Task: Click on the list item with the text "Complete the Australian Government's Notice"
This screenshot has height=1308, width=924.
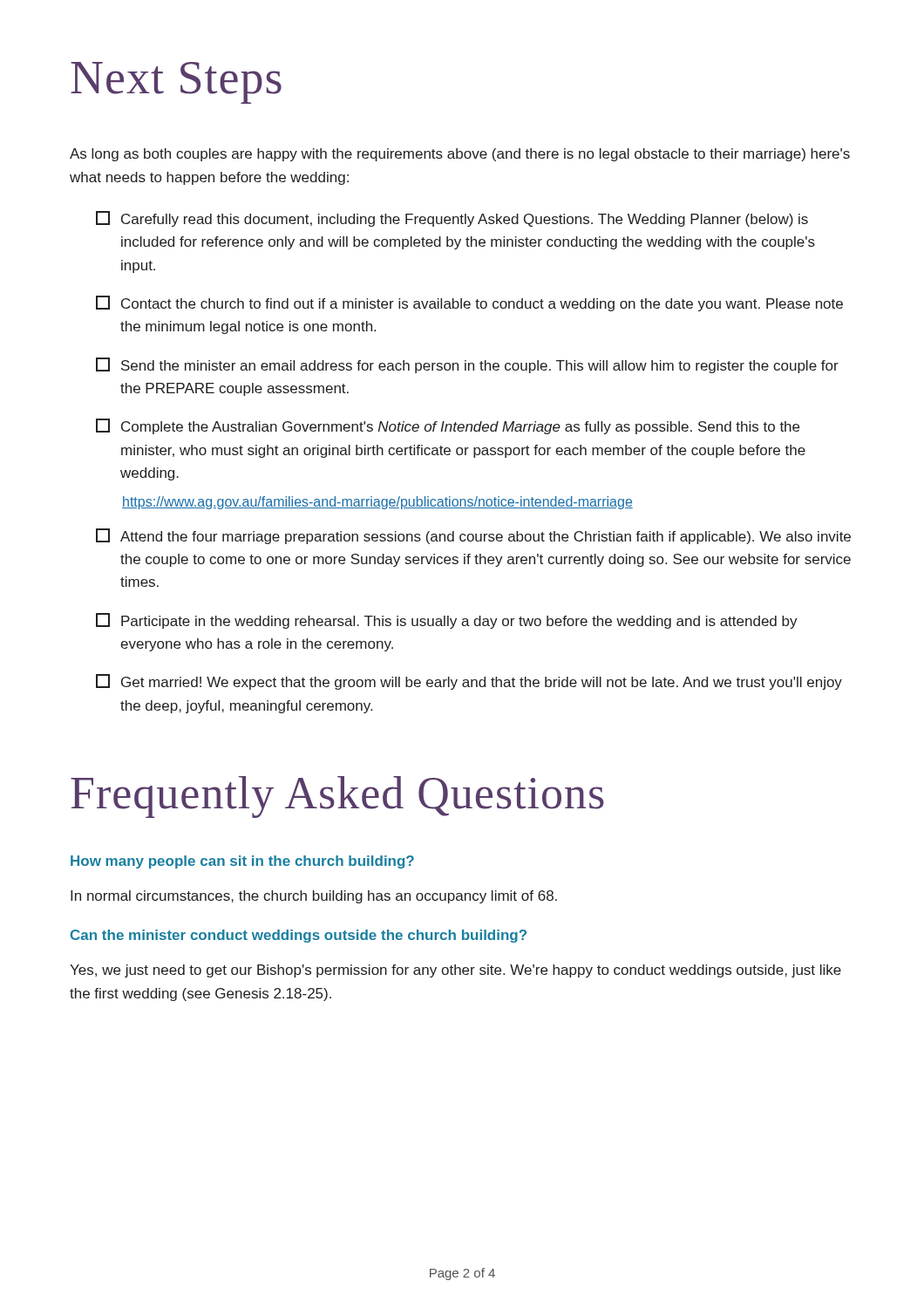Action: point(475,451)
